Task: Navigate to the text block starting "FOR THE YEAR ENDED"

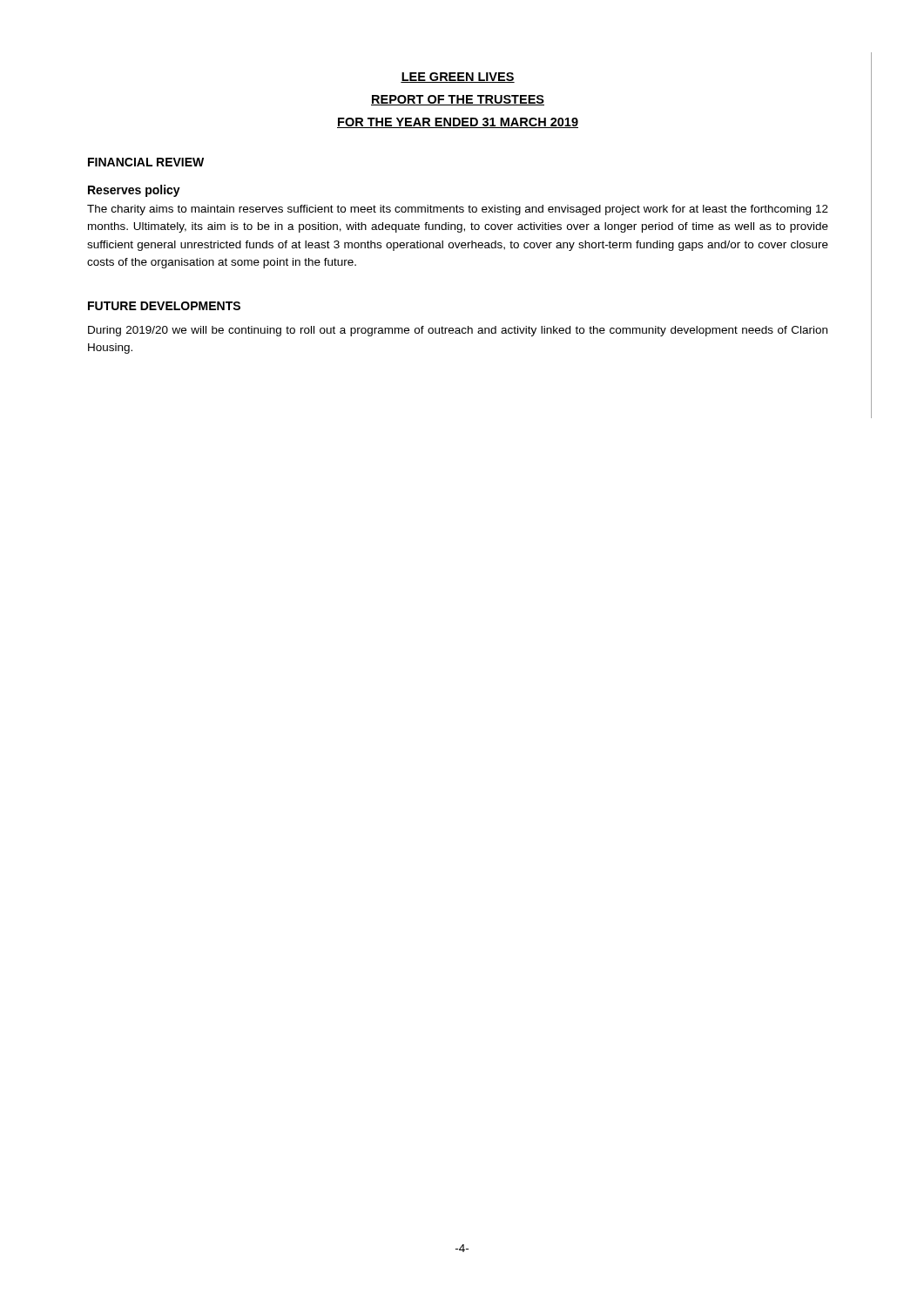Action: pyautogui.click(x=458, y=122)
